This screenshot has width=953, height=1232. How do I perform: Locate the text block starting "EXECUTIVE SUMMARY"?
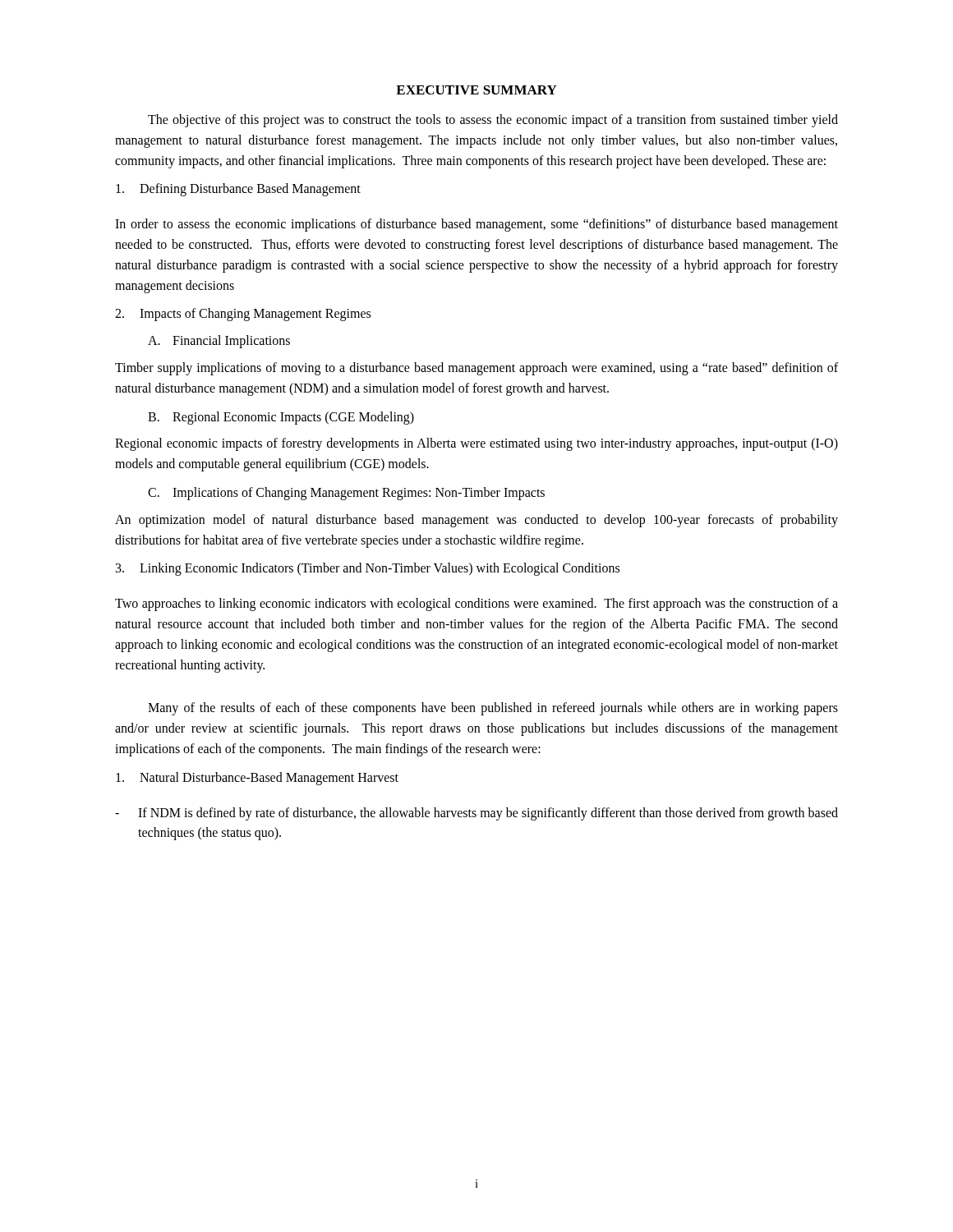click(x=476, y=90)
